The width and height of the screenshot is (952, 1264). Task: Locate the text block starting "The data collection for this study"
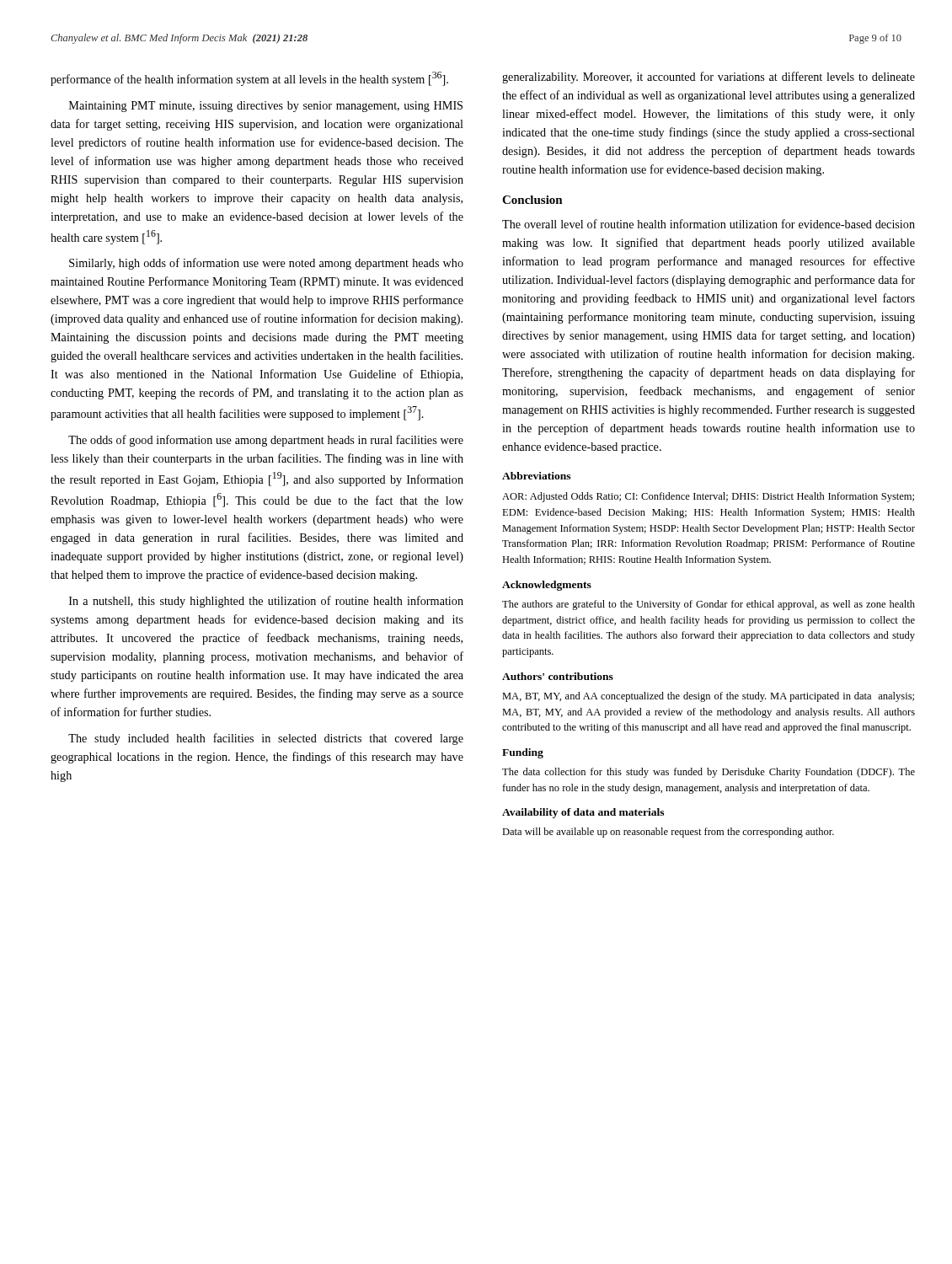click(x=709, y=780)
